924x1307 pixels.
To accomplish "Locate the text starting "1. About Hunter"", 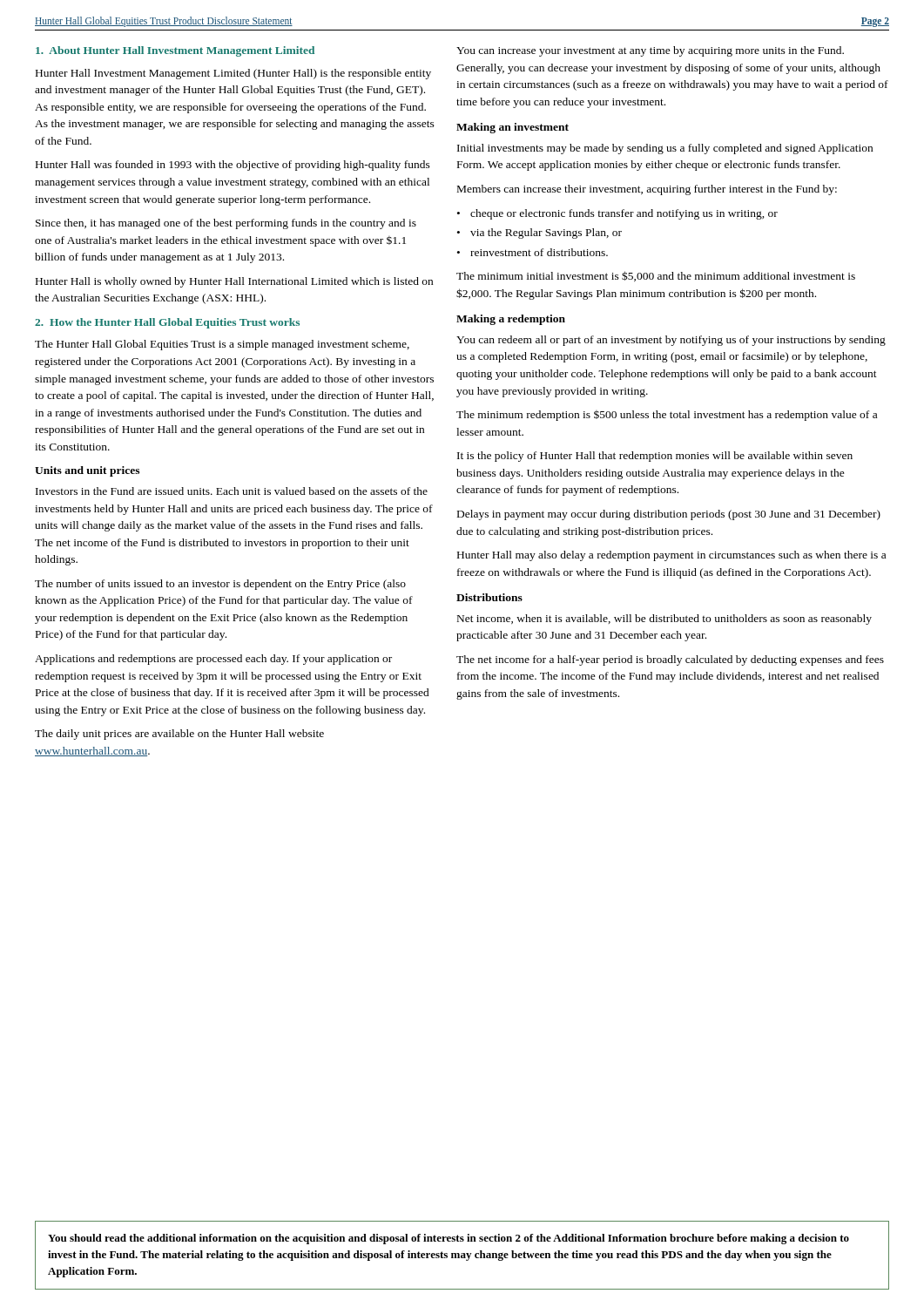I will (235, 50).
